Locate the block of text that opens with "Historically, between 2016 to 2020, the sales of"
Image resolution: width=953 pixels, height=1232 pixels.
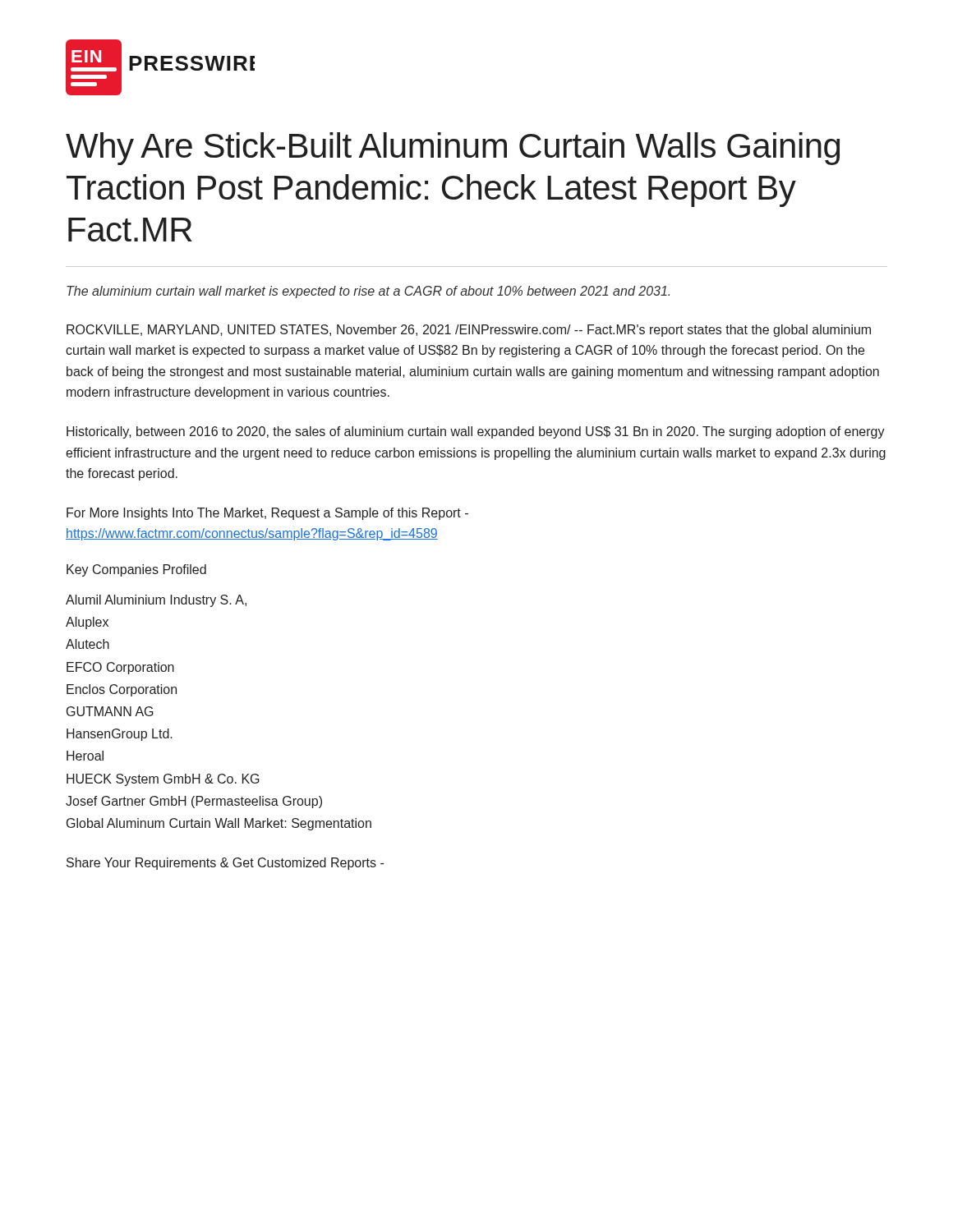click(476, 453)
